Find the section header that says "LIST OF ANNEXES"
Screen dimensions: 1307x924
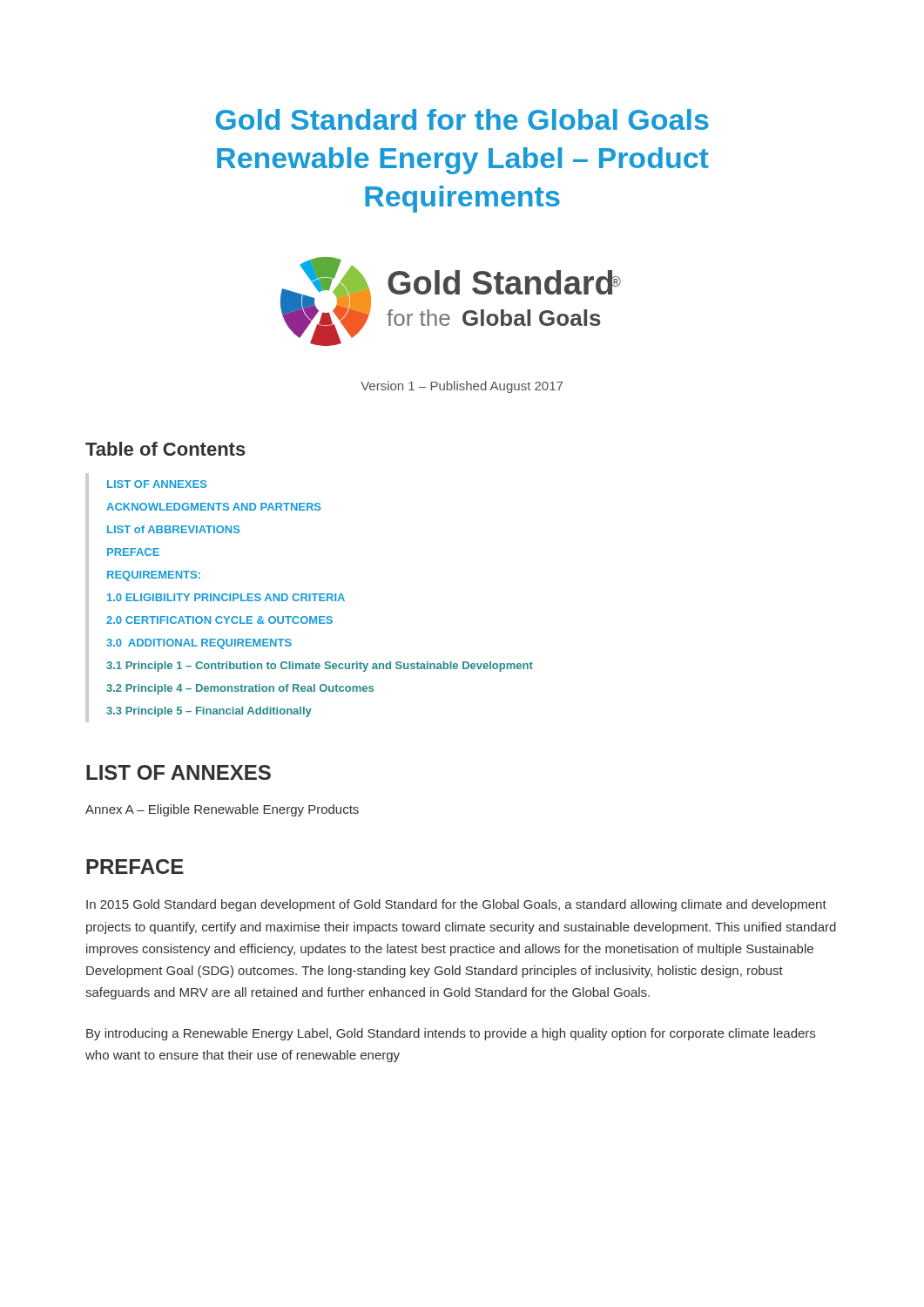coord(178,772)
